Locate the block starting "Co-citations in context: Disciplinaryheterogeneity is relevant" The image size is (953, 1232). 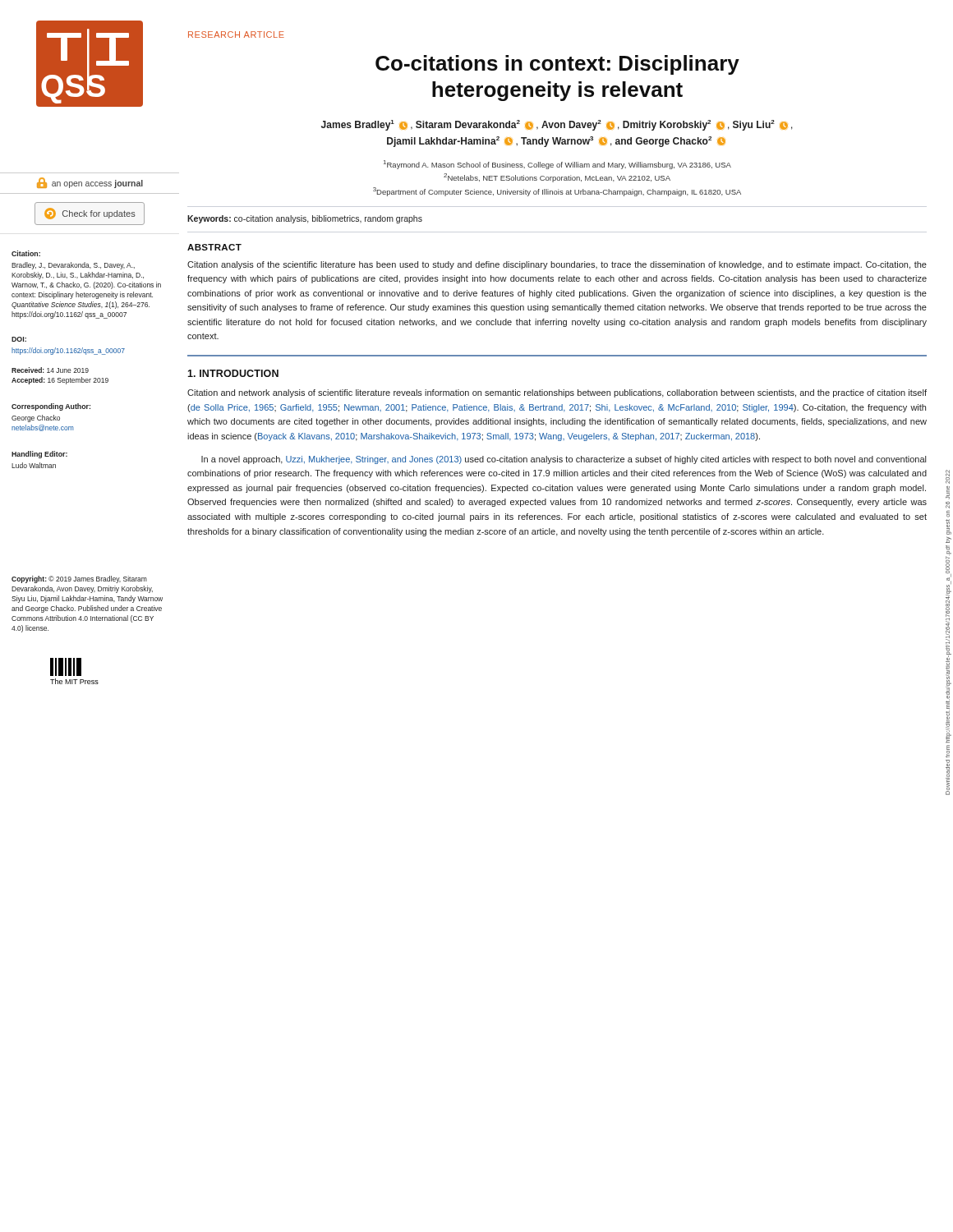[557, 76]
